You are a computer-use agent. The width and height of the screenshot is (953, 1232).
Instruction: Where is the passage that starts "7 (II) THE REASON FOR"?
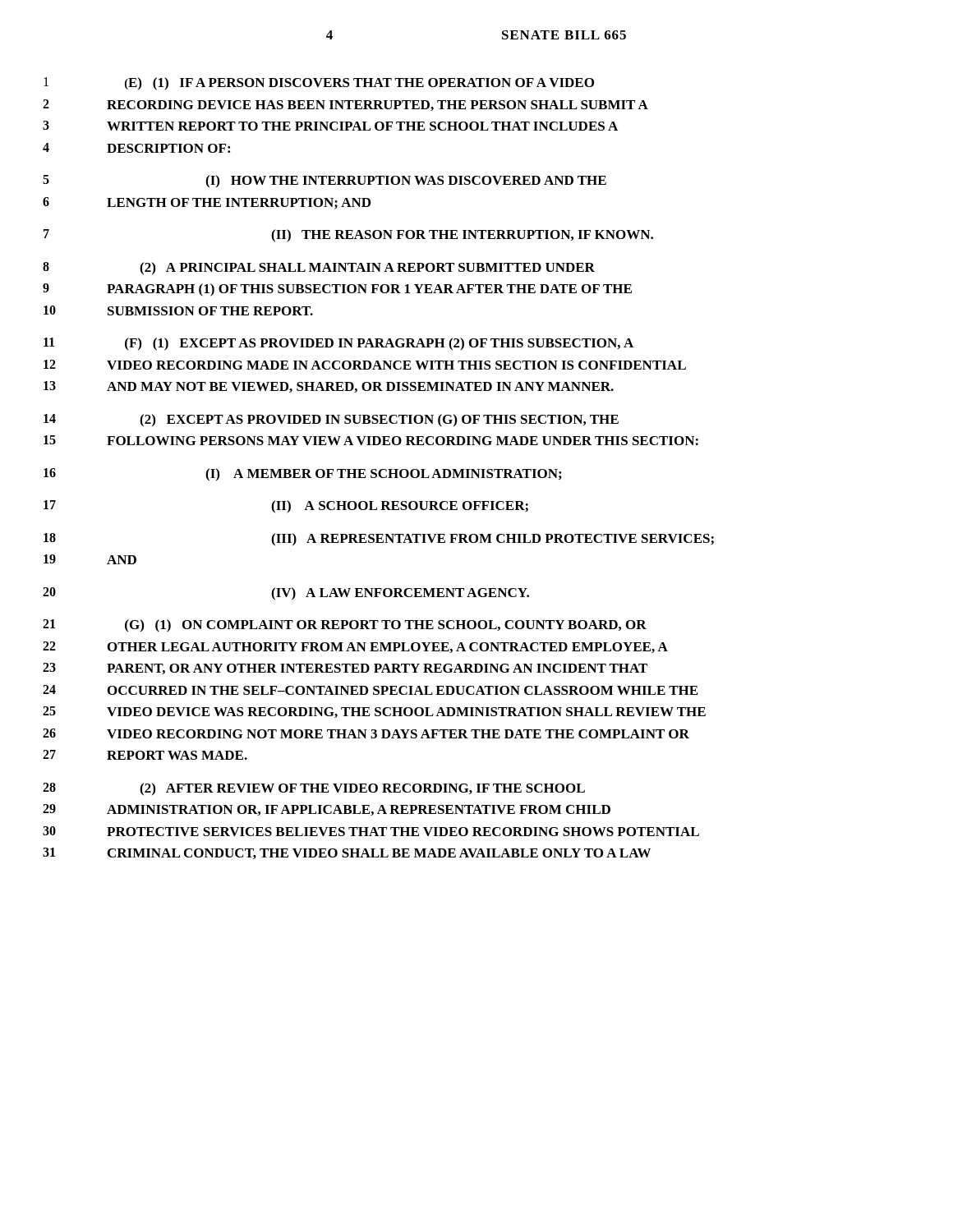pyautogui.click(x=500, y=235)
